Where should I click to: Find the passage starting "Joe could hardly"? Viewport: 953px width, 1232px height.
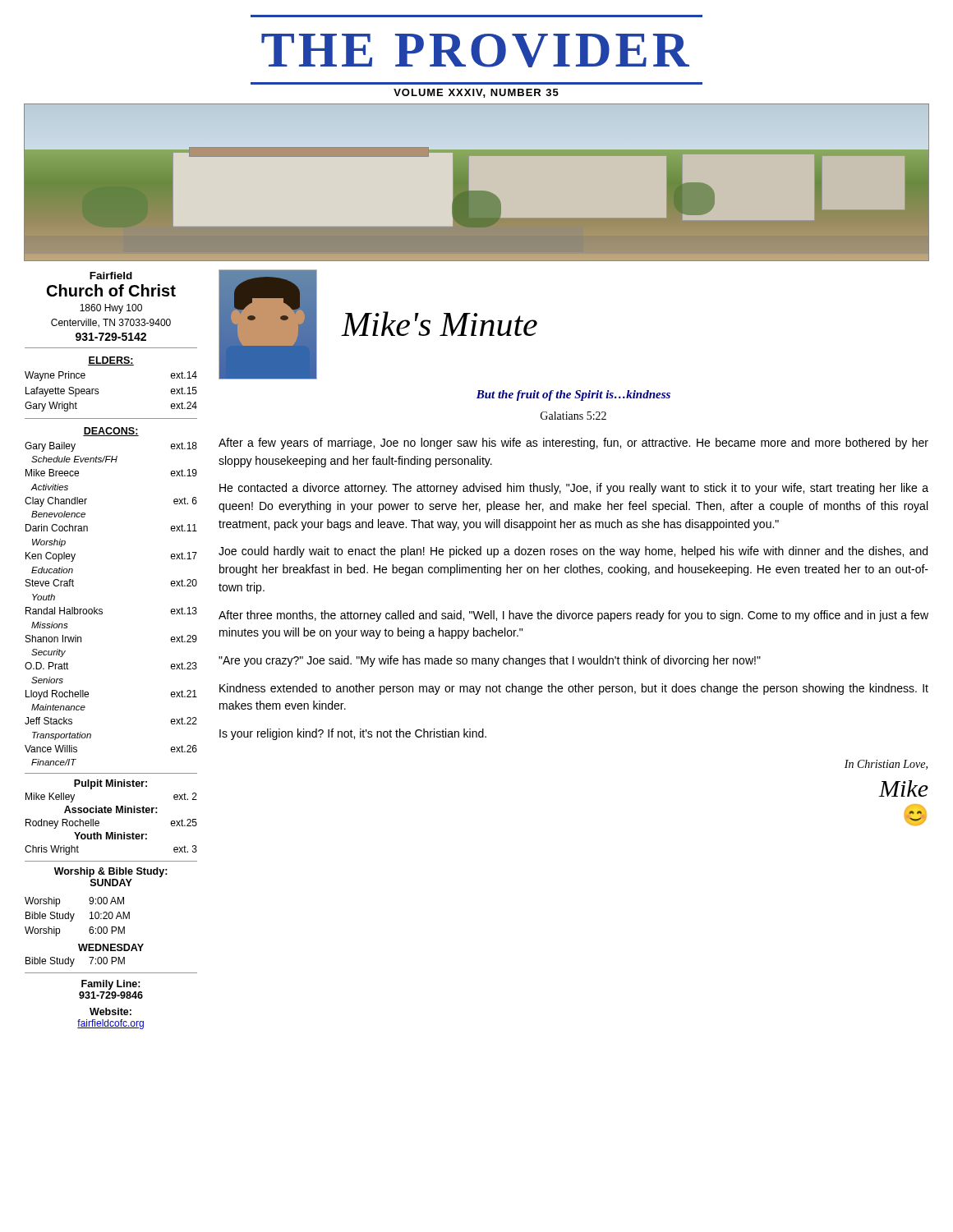pos(573,569)
